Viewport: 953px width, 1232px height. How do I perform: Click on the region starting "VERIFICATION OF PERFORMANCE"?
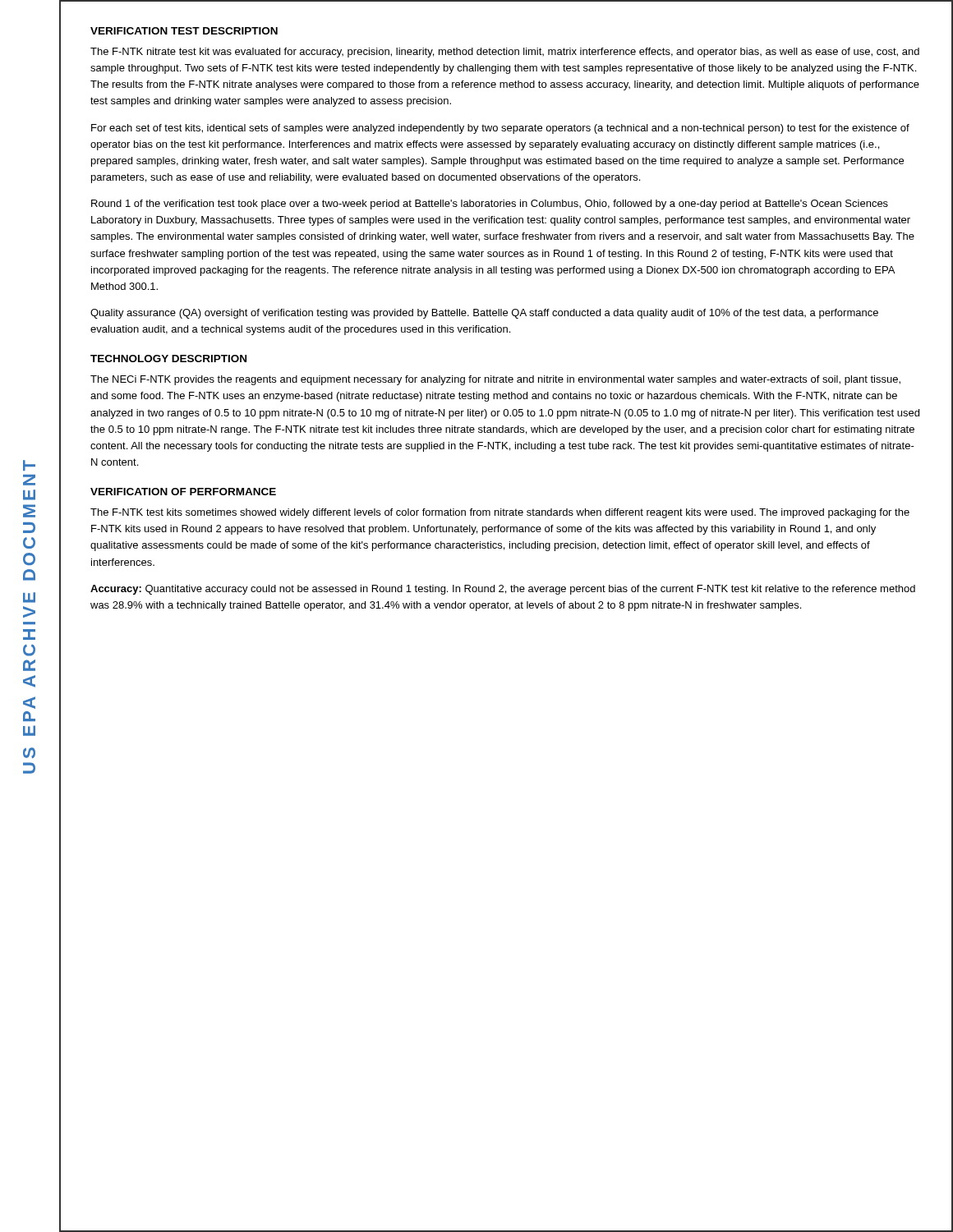click(183, 492)
